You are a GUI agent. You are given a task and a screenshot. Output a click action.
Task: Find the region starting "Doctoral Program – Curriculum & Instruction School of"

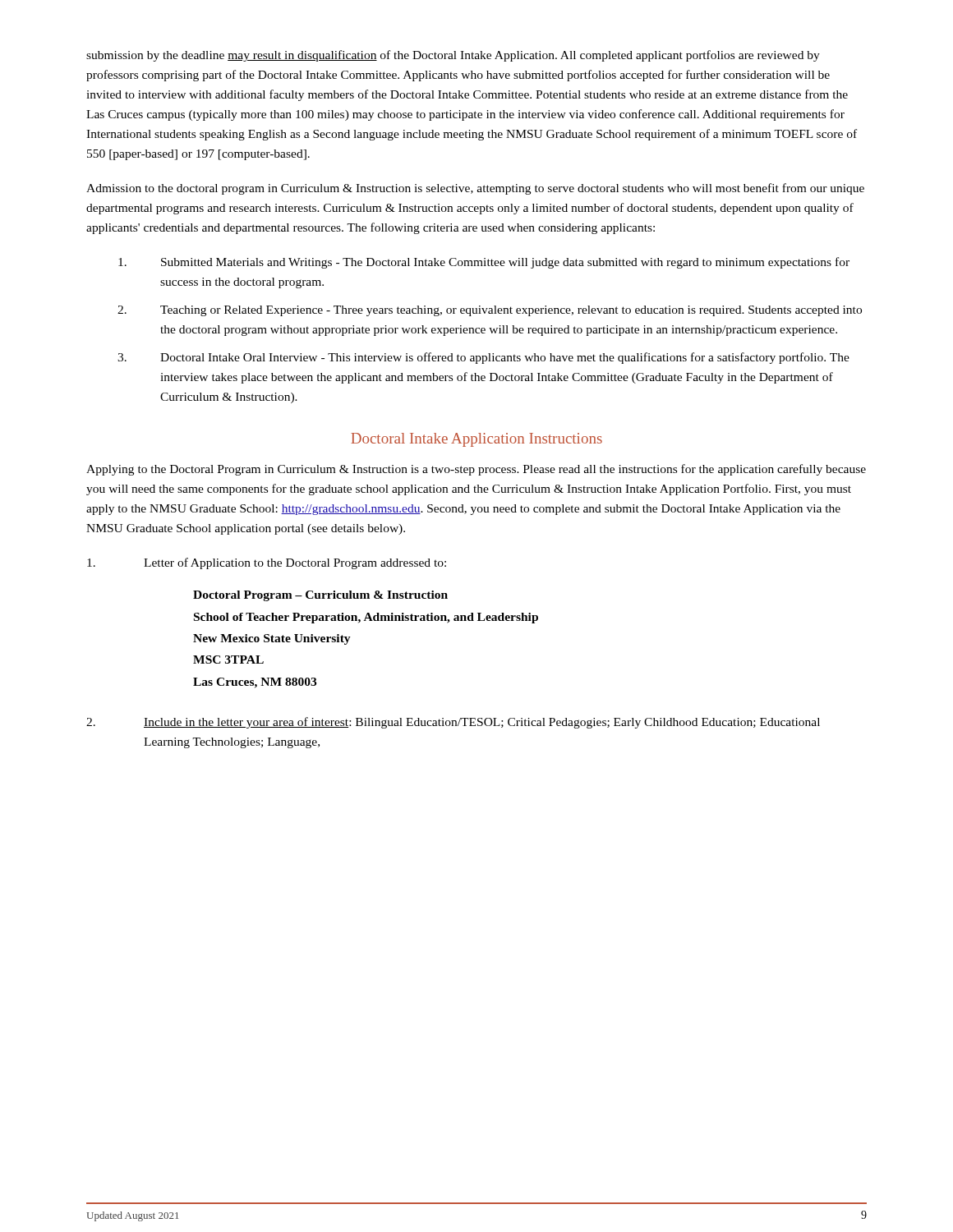pos(320,596)
